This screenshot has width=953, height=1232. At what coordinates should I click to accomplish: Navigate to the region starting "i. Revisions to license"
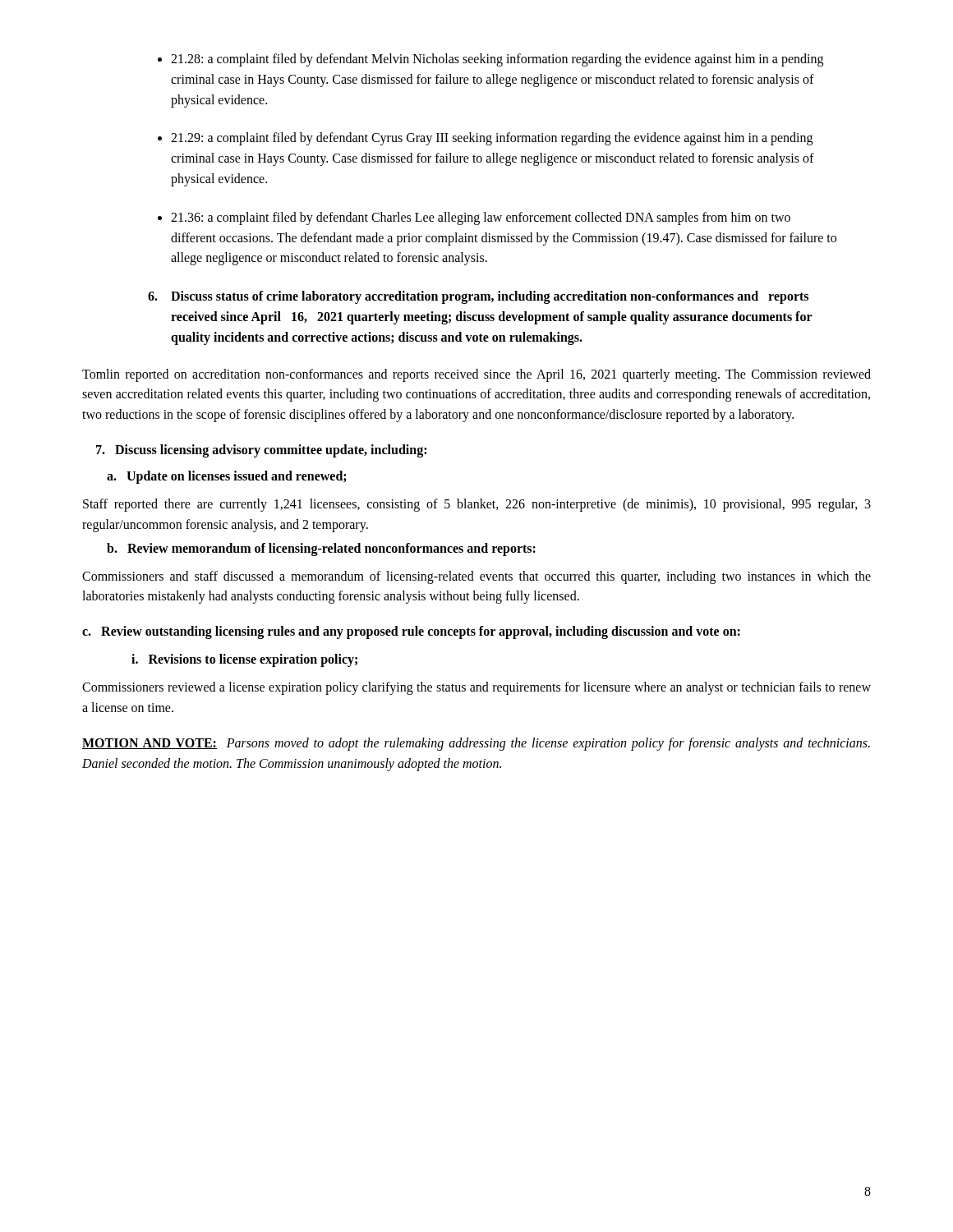[x=245, y=659]
